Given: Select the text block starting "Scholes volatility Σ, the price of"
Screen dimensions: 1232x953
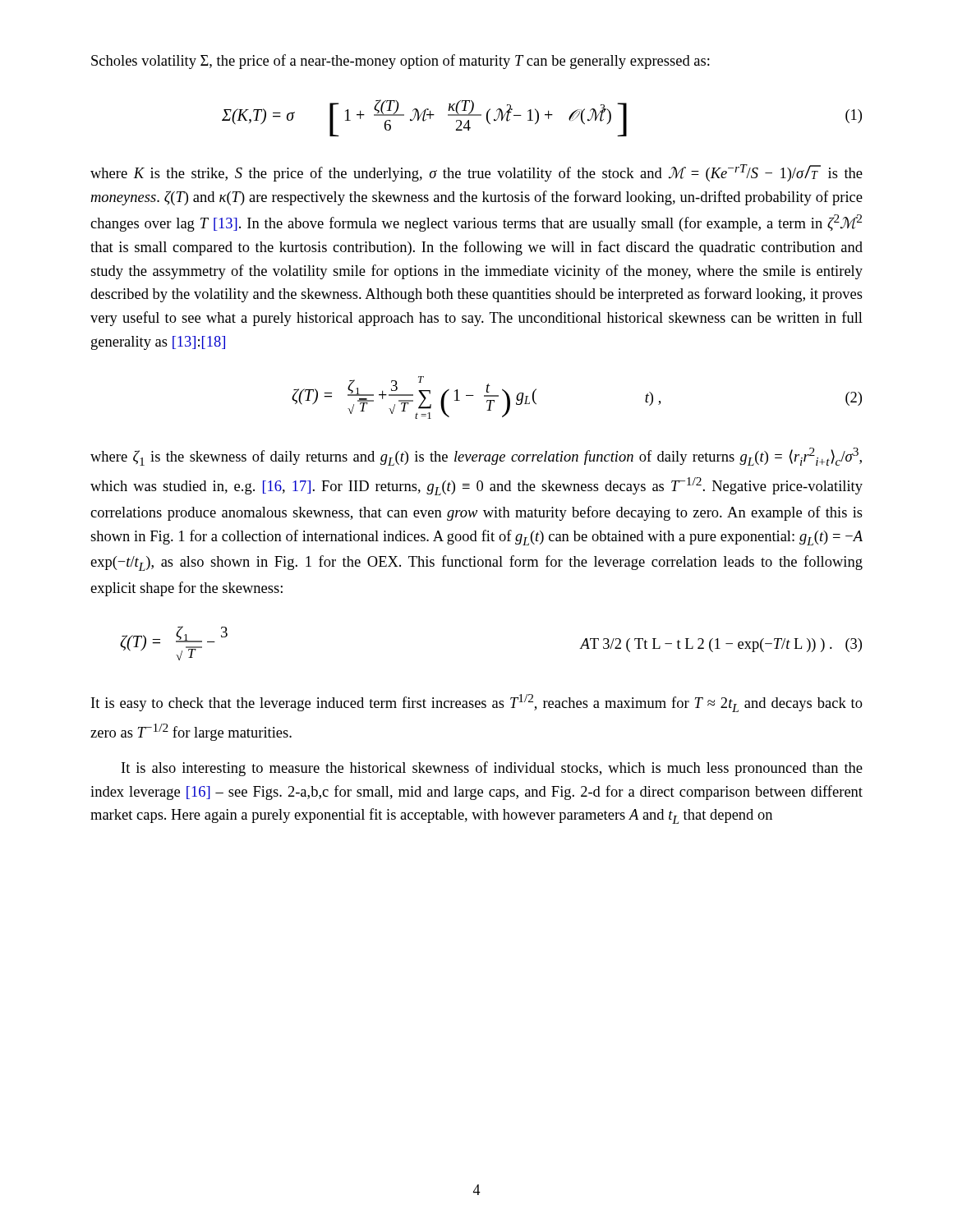Looking at the screenshot, I should pyautogui.click(x=476, y=61).
